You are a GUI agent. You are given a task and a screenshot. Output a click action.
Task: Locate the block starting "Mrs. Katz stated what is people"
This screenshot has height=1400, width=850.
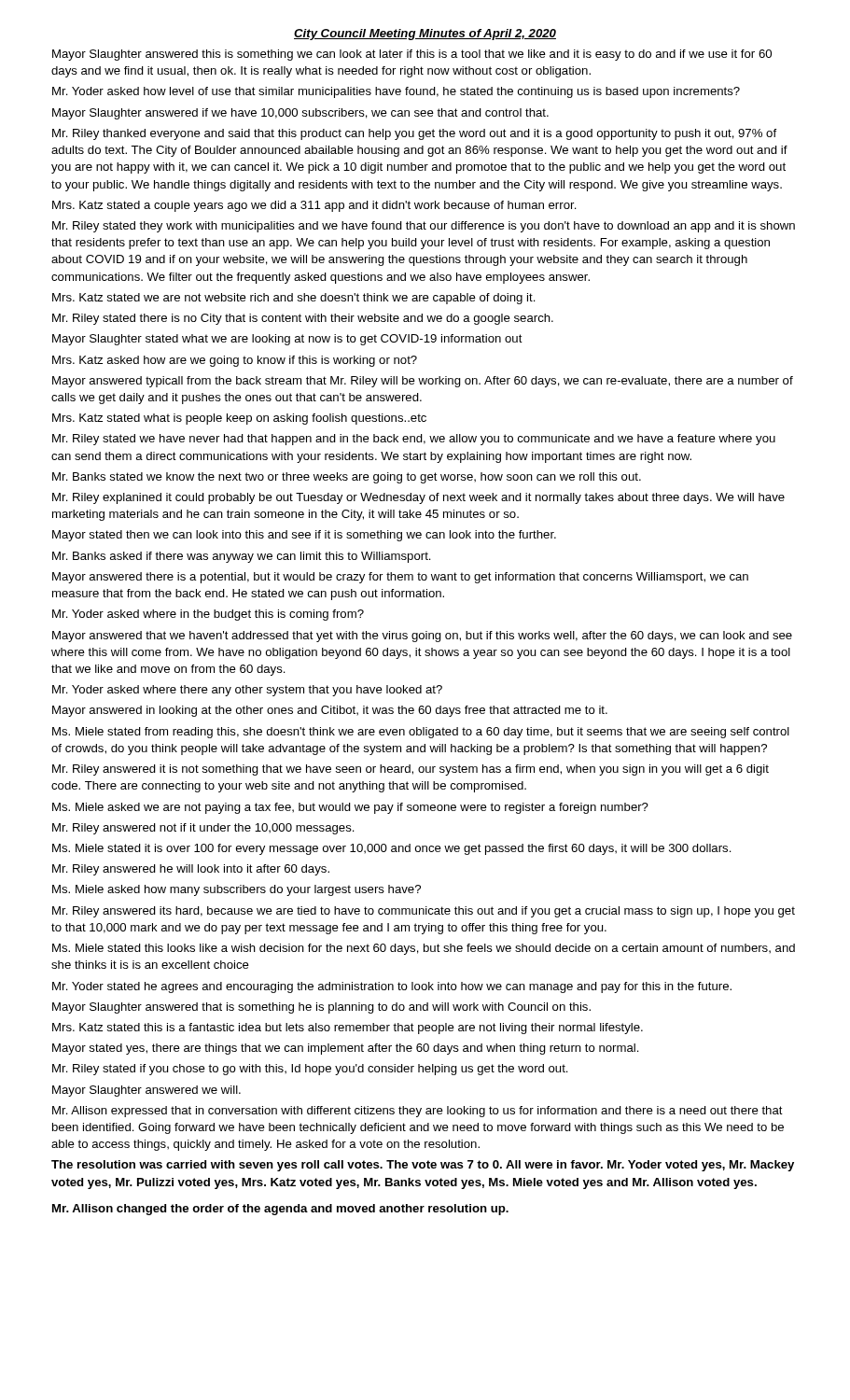coord(425,418)
